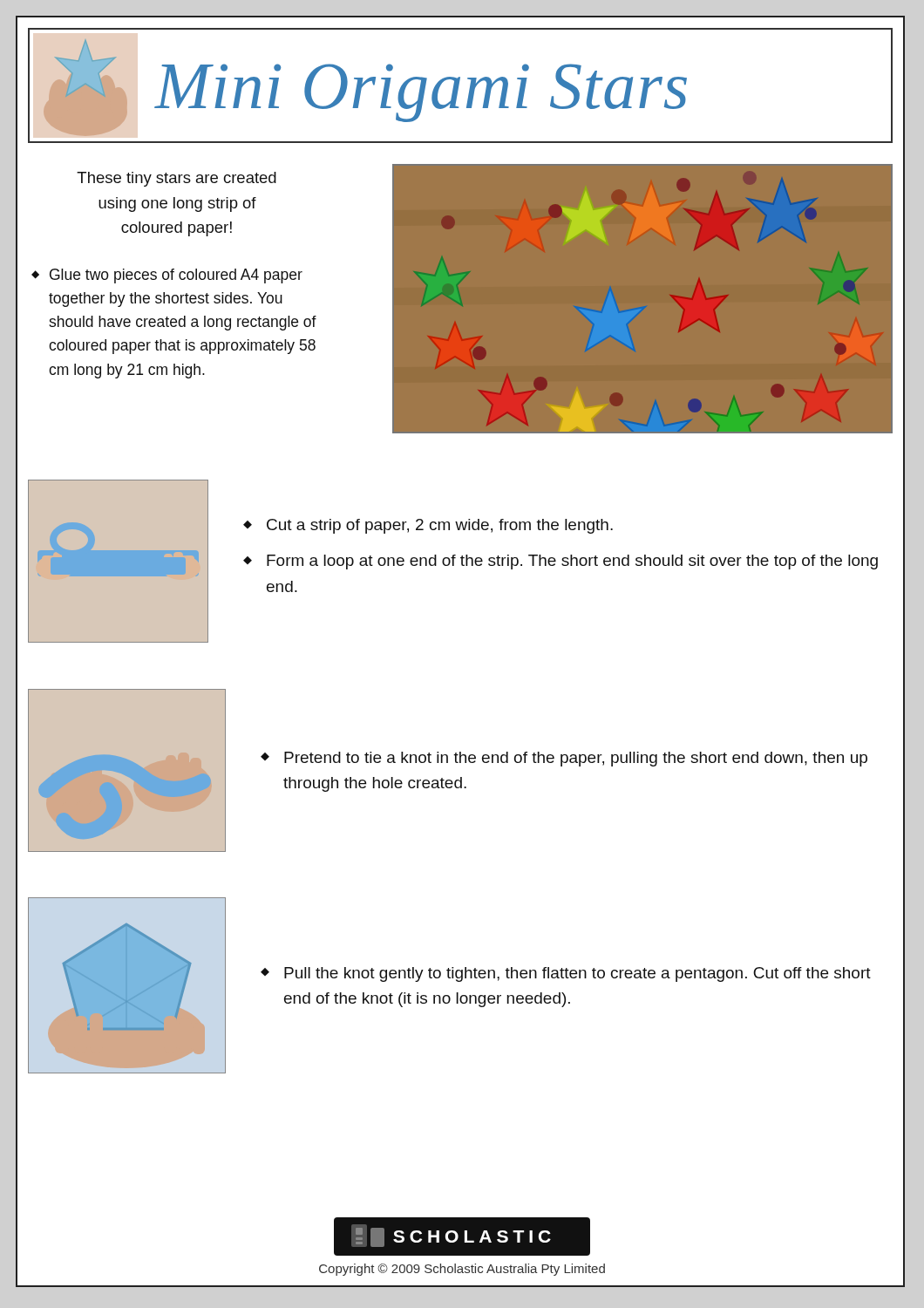Select the list item that says "◆ Pretend to tie a knot in the"

[564, 769]
